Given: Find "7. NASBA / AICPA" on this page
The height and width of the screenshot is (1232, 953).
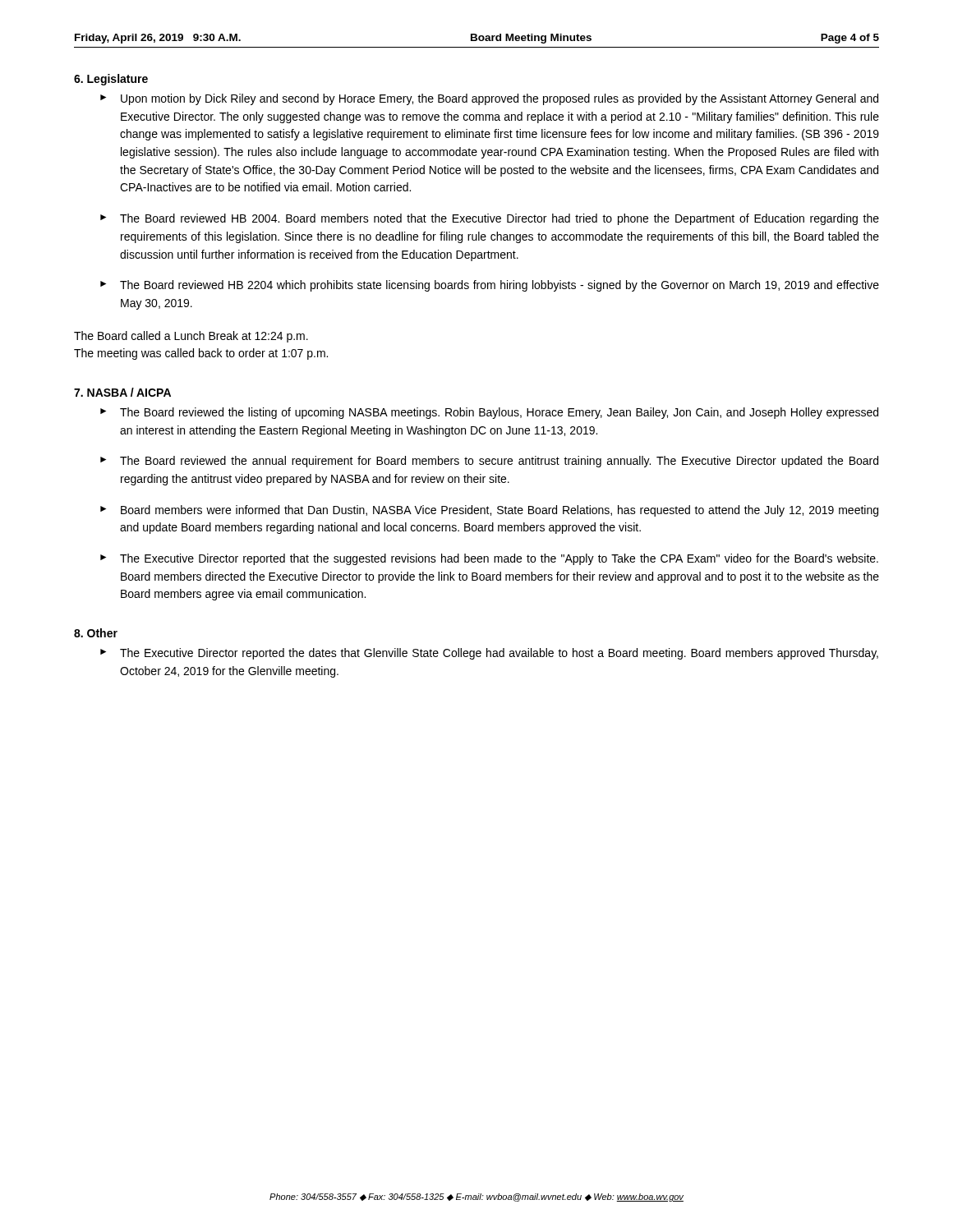Looking at the screenshot, I should 123,393.
